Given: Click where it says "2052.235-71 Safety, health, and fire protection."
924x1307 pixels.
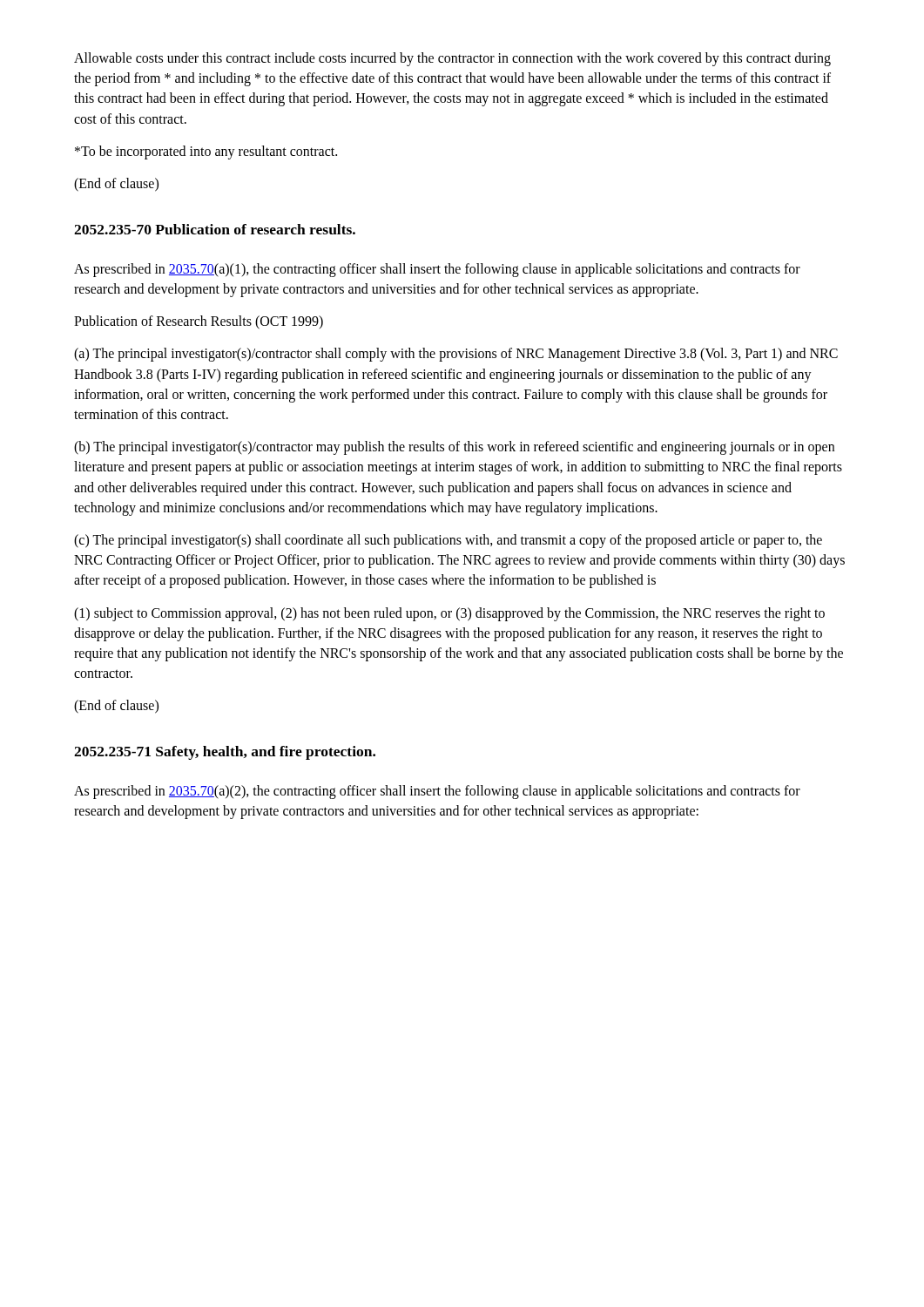Looking at the screenshot, I should pyautogui.click(x=225, y=751).
